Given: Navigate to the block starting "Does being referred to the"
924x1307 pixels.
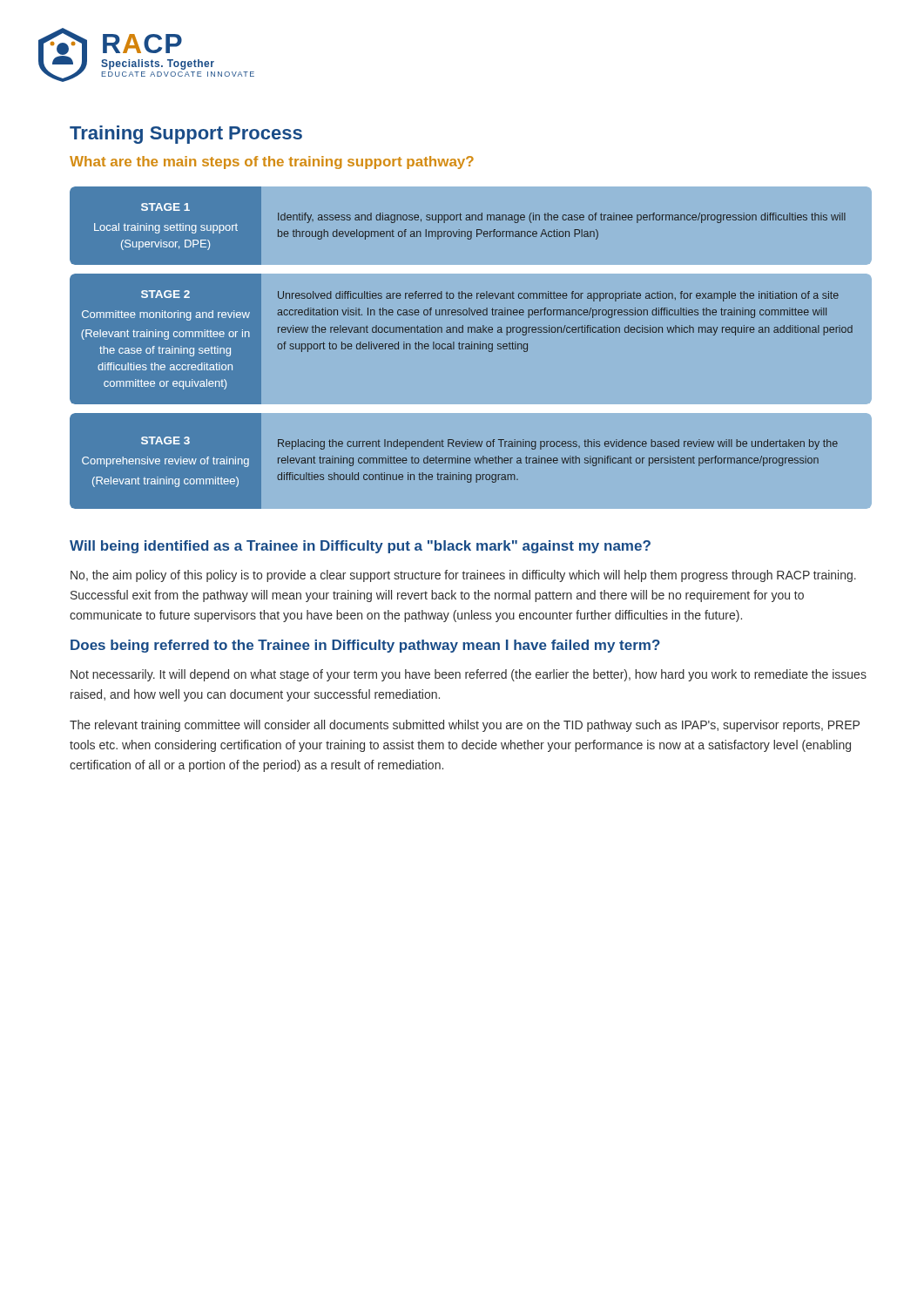Looking at the screenshot, I should (365, 645).
